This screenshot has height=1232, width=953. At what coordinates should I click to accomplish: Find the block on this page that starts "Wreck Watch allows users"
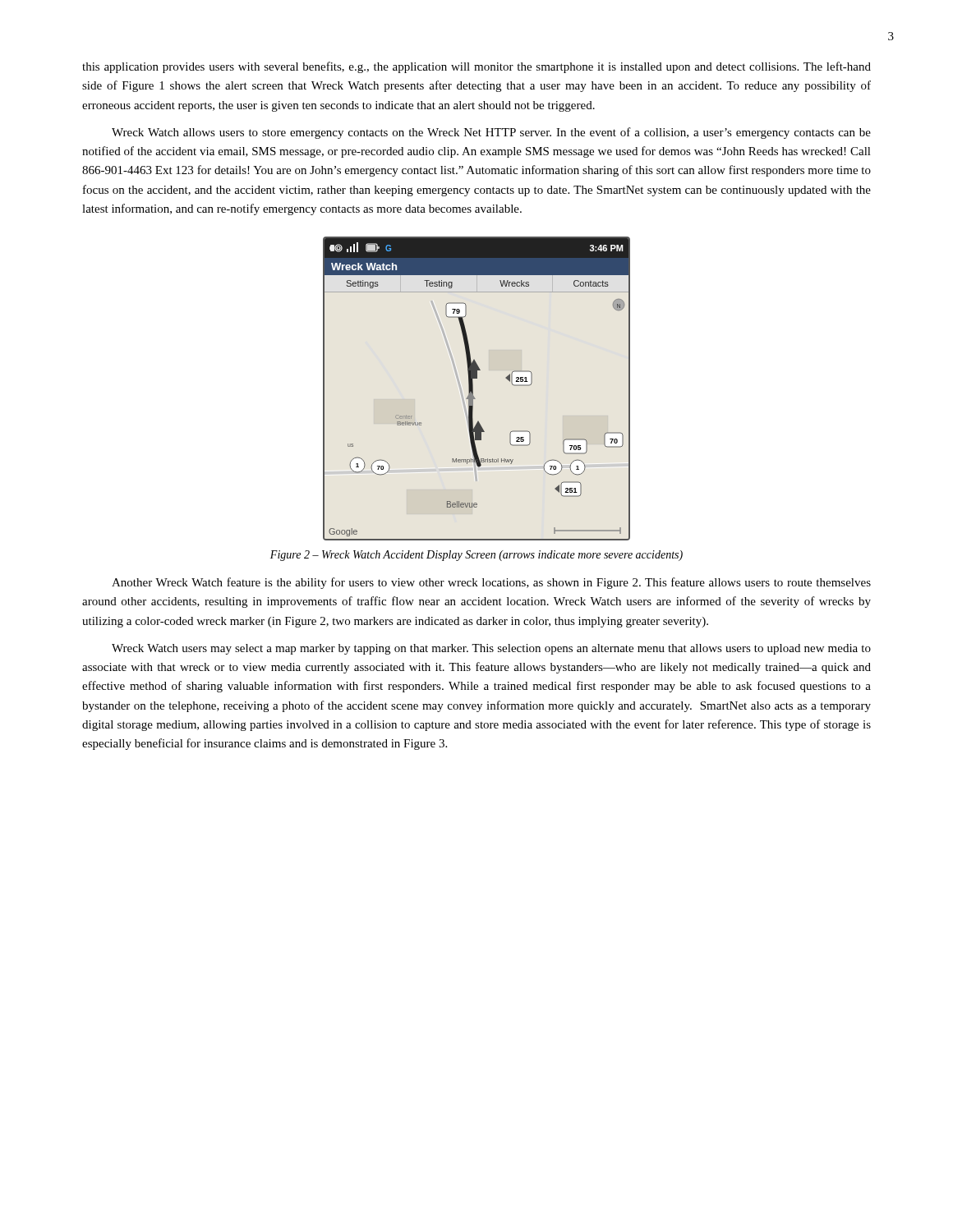476,170
